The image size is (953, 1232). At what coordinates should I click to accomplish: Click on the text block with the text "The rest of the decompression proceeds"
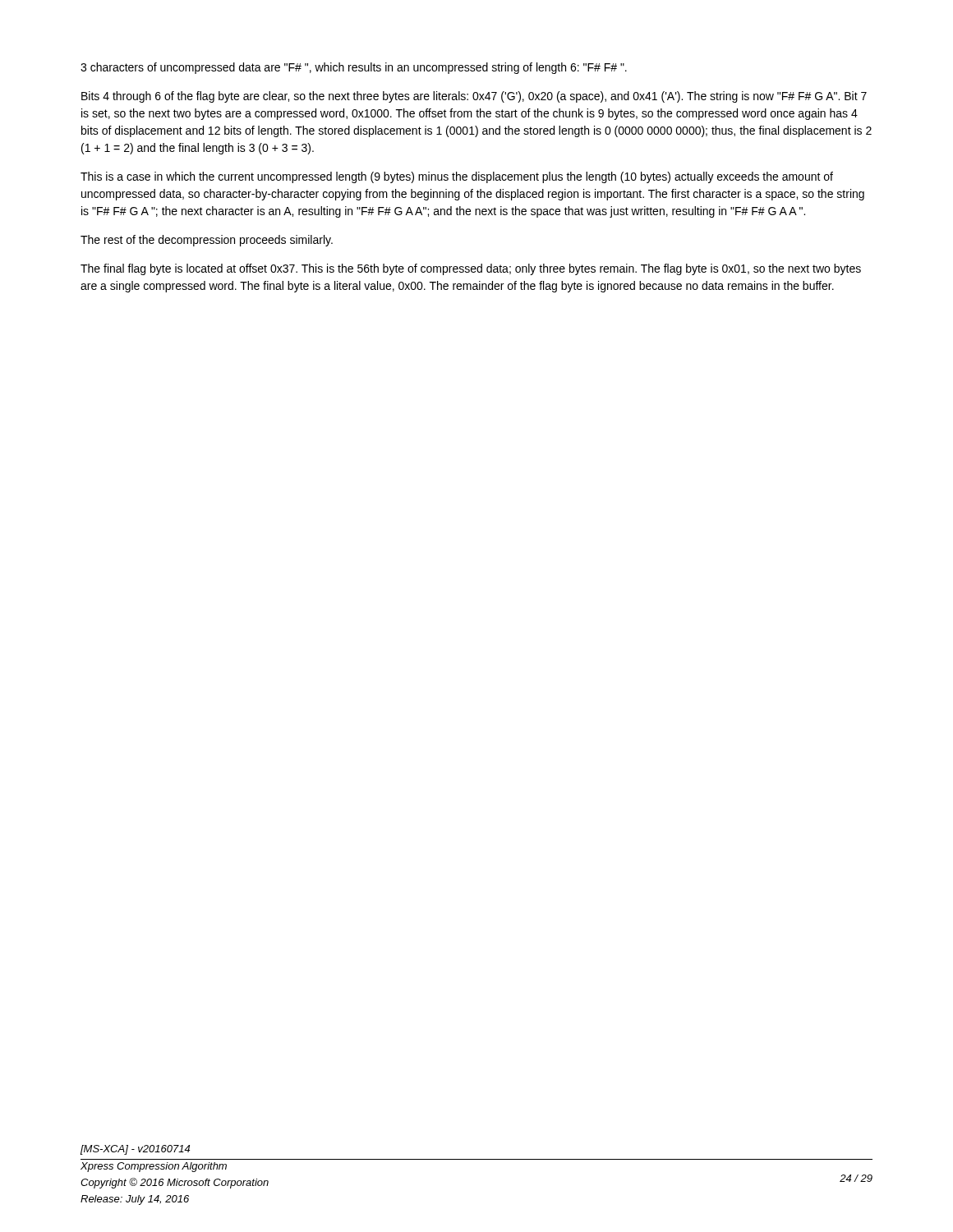click(x=207, y=240)
